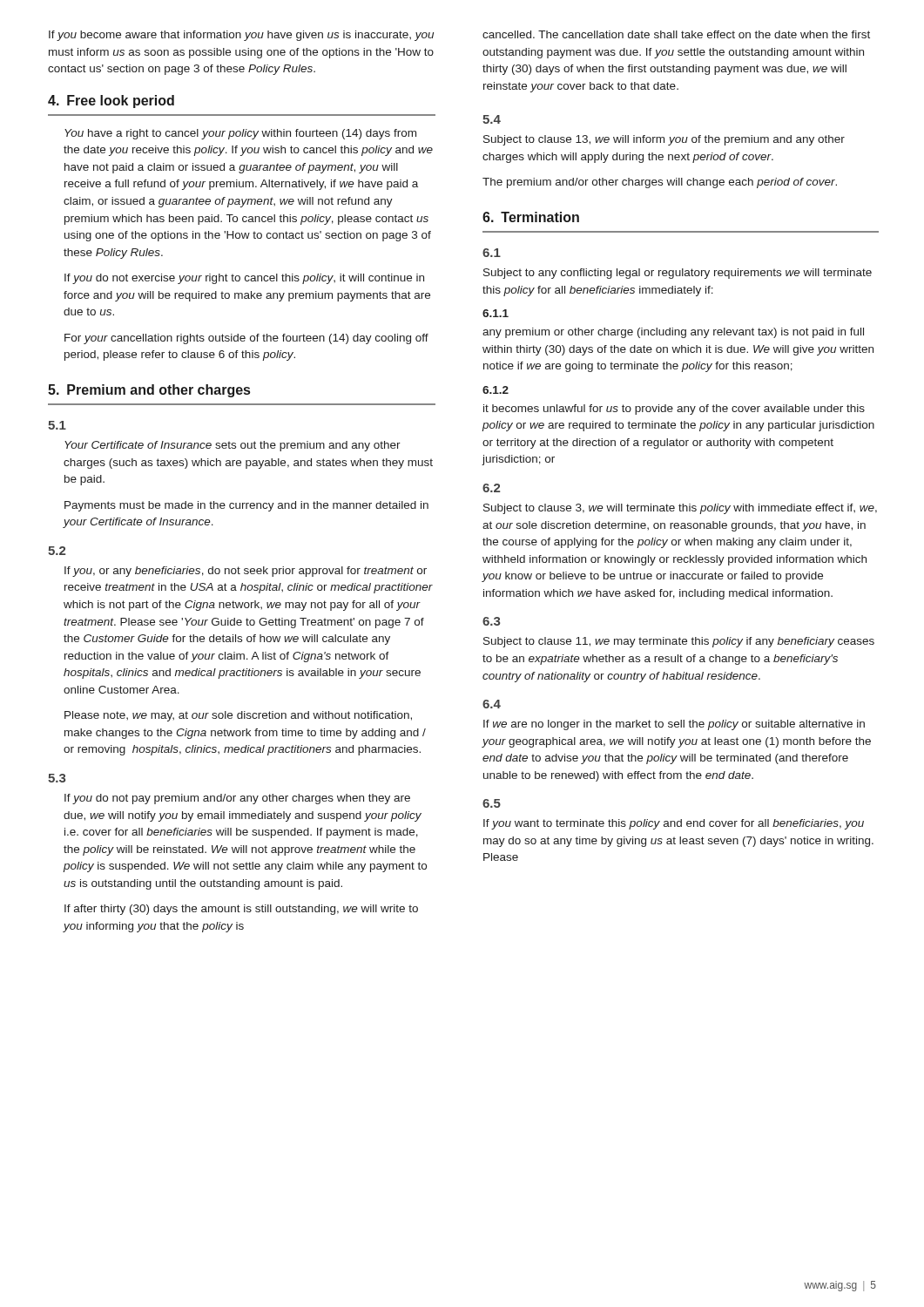
Task: Locate the text block with the text "If you do not pay premium and/or"
Action: (x=250, y=862)
